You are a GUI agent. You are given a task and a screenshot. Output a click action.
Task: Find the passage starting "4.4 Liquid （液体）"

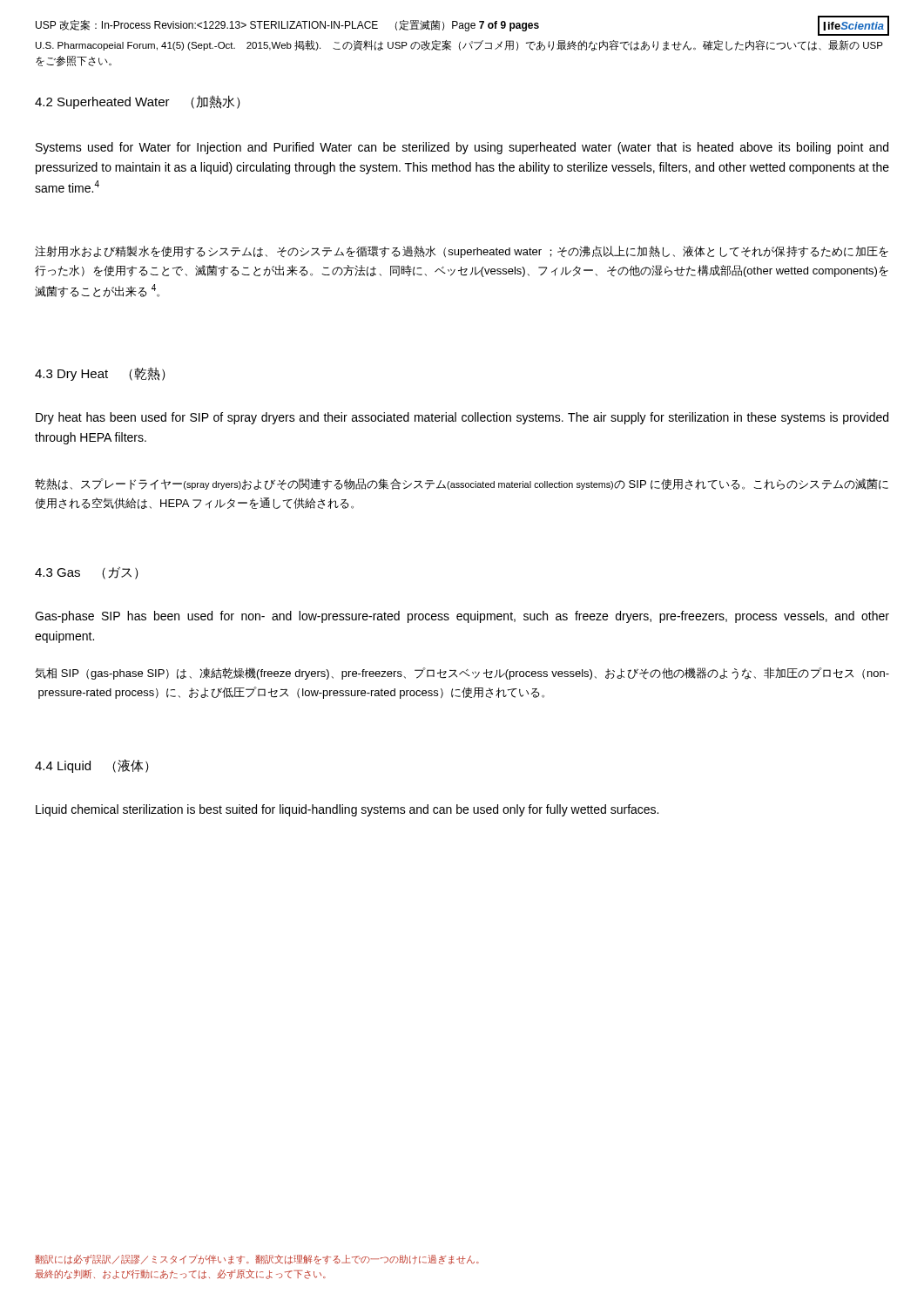point(96,765)
